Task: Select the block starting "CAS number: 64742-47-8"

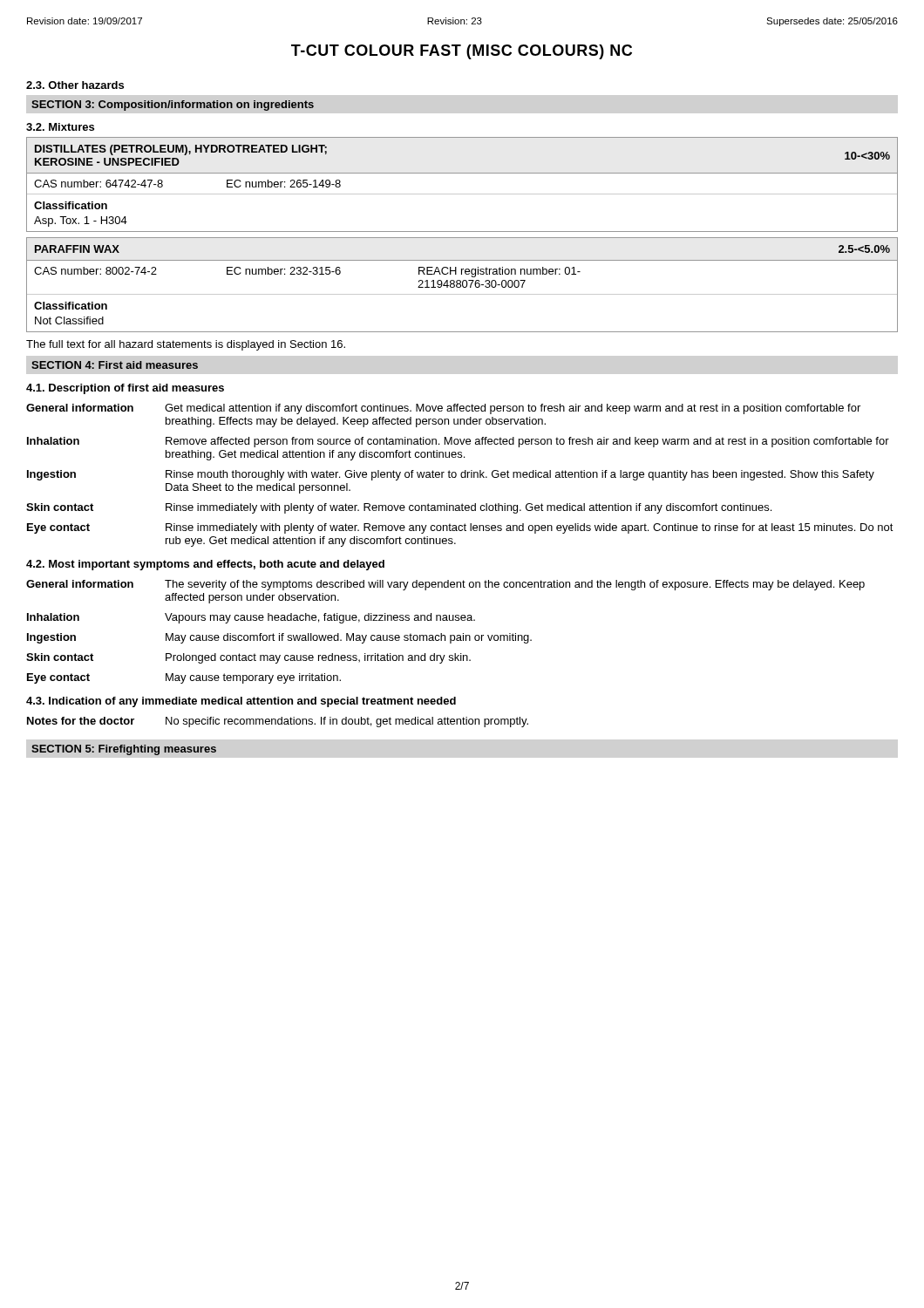Action: tap(226, 184)
